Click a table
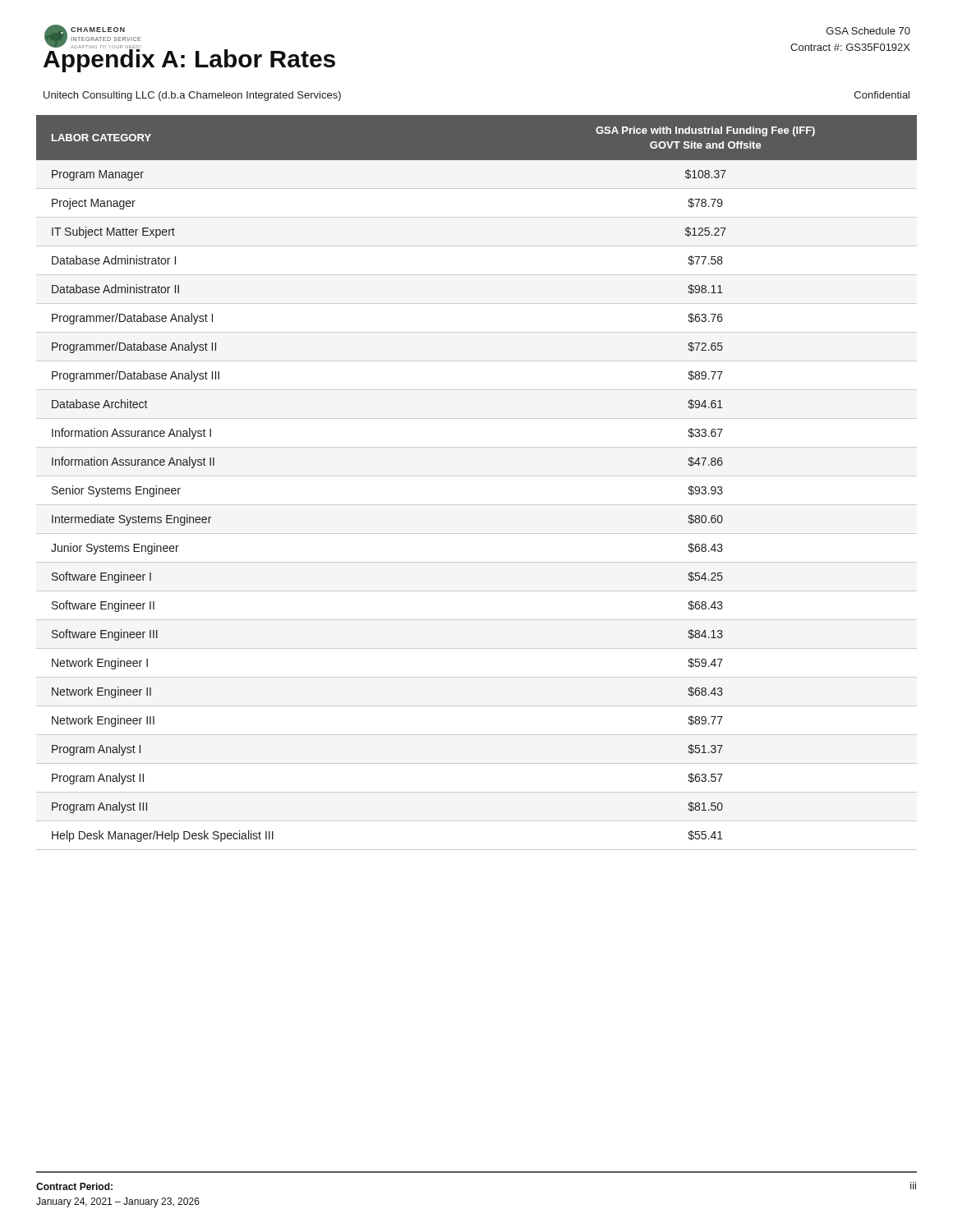This screenshot has height=1232, width=953. [476, 483]
